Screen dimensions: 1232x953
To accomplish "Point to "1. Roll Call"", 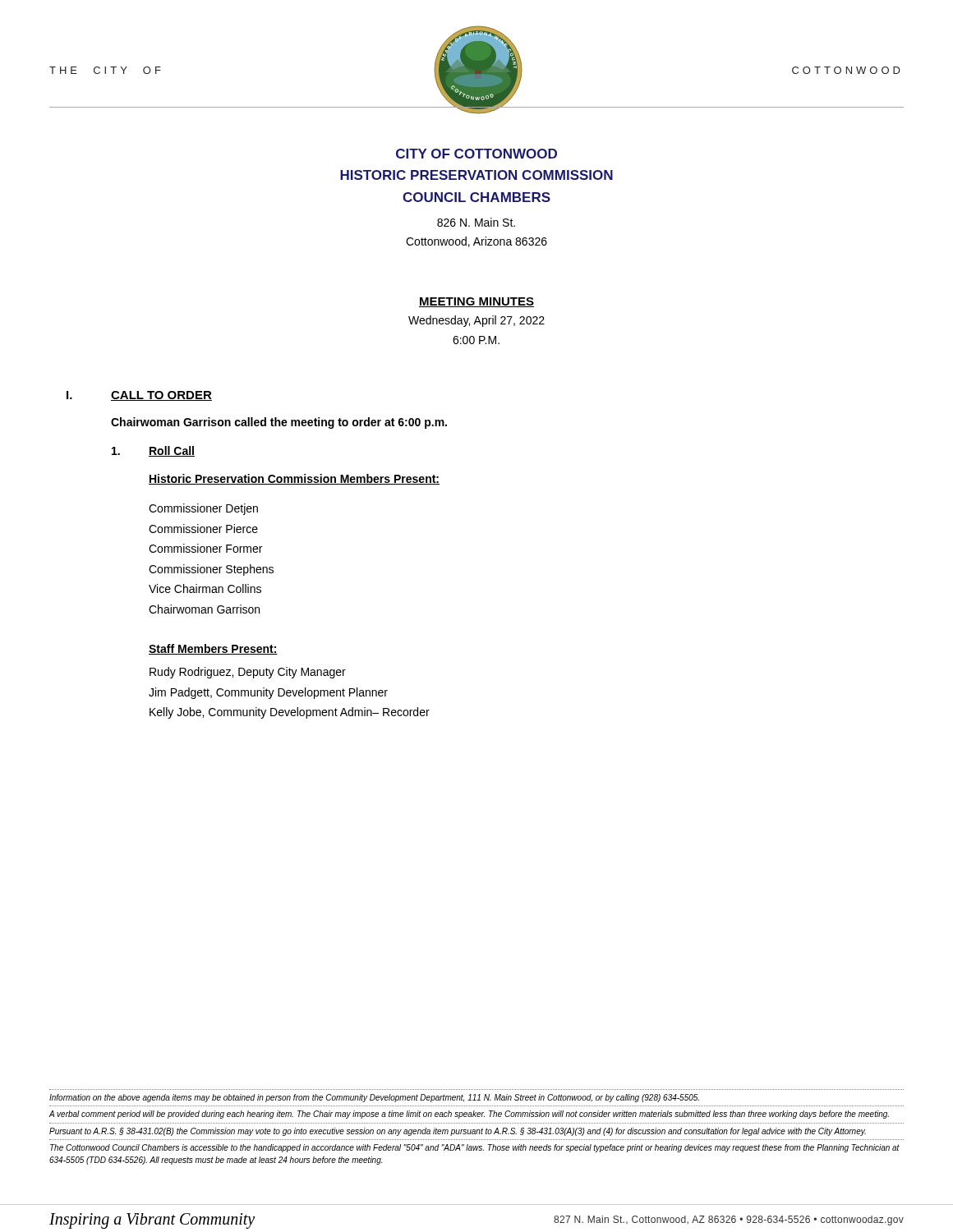I will point(153,451).
